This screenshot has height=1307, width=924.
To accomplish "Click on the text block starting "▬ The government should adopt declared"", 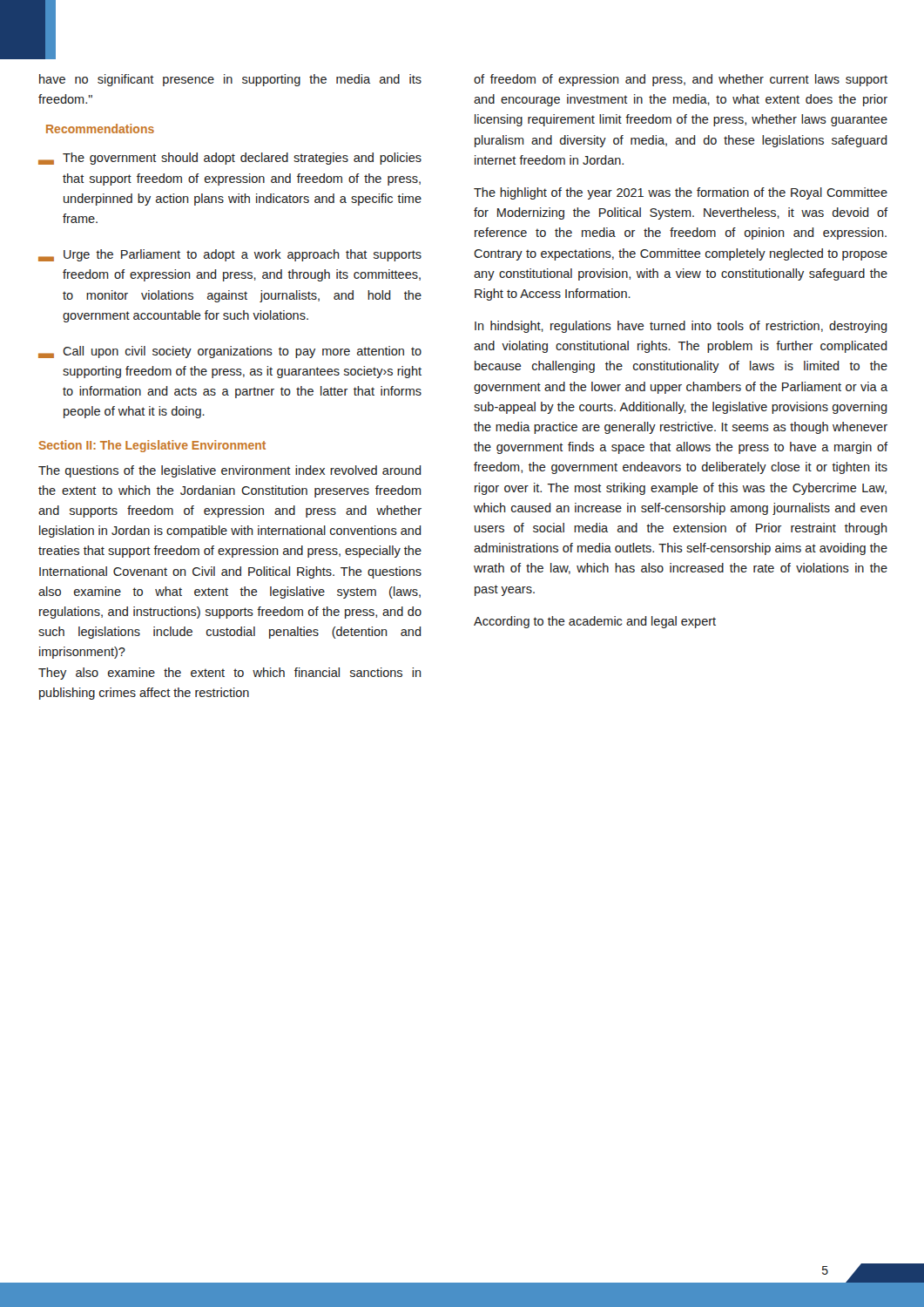I will click(230, 189).
